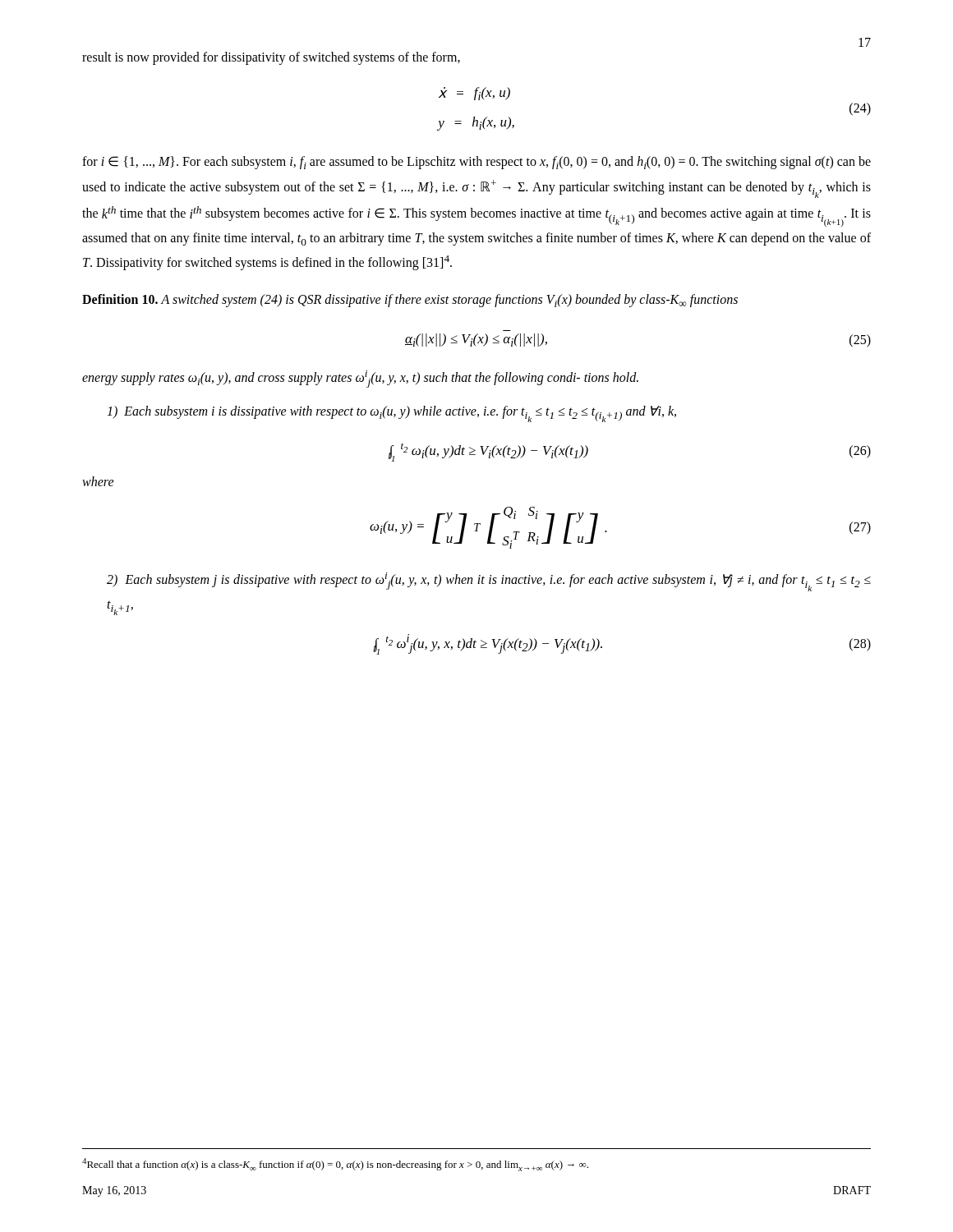The width and height of the screenshot is (953, 1232).
Task: Click on the formula containing "∫t1t2 ωi(u, y)dt ≥"
Action: tap(492, 452)
